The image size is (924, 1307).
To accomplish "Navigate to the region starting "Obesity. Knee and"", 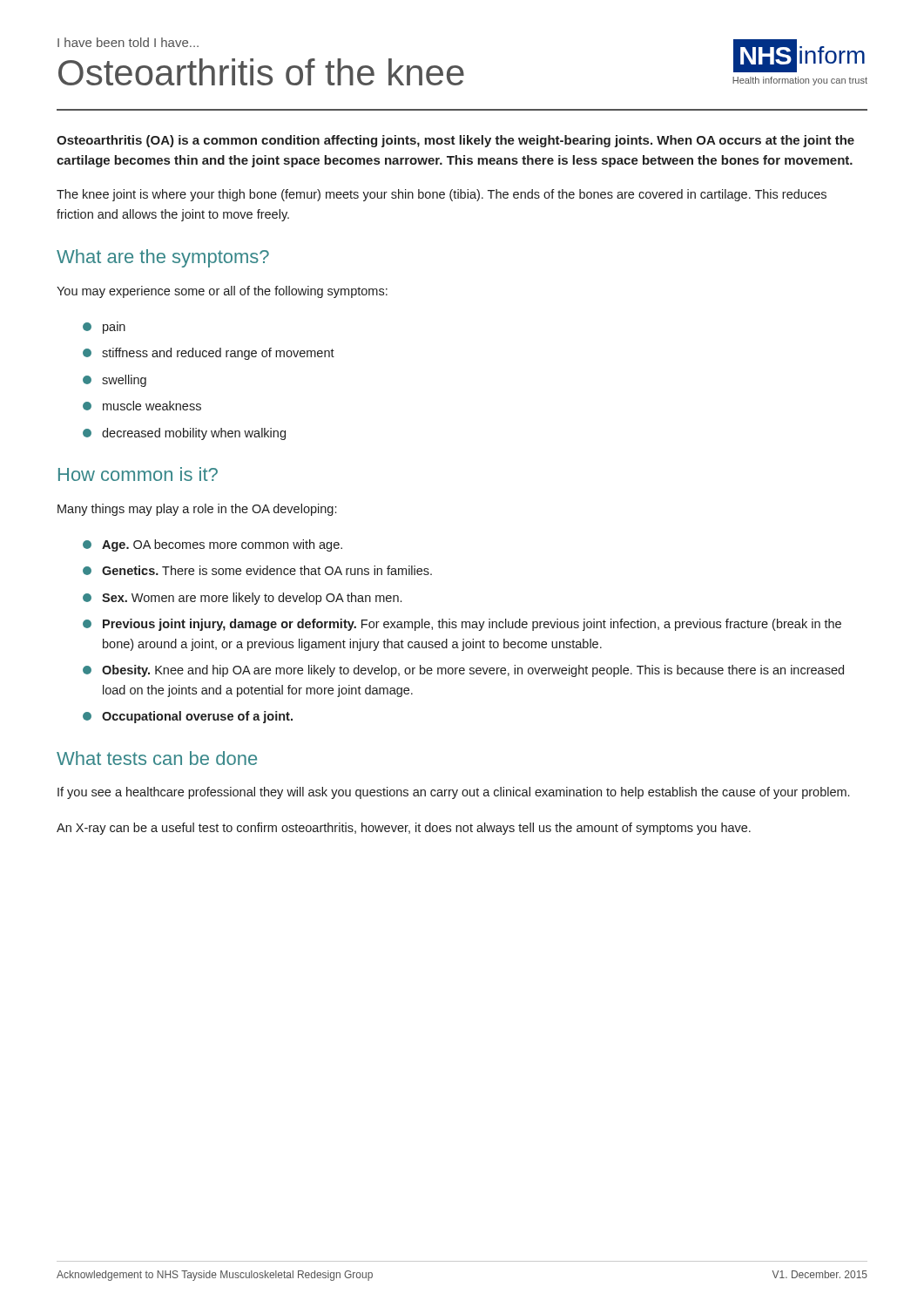I will 473,680.
